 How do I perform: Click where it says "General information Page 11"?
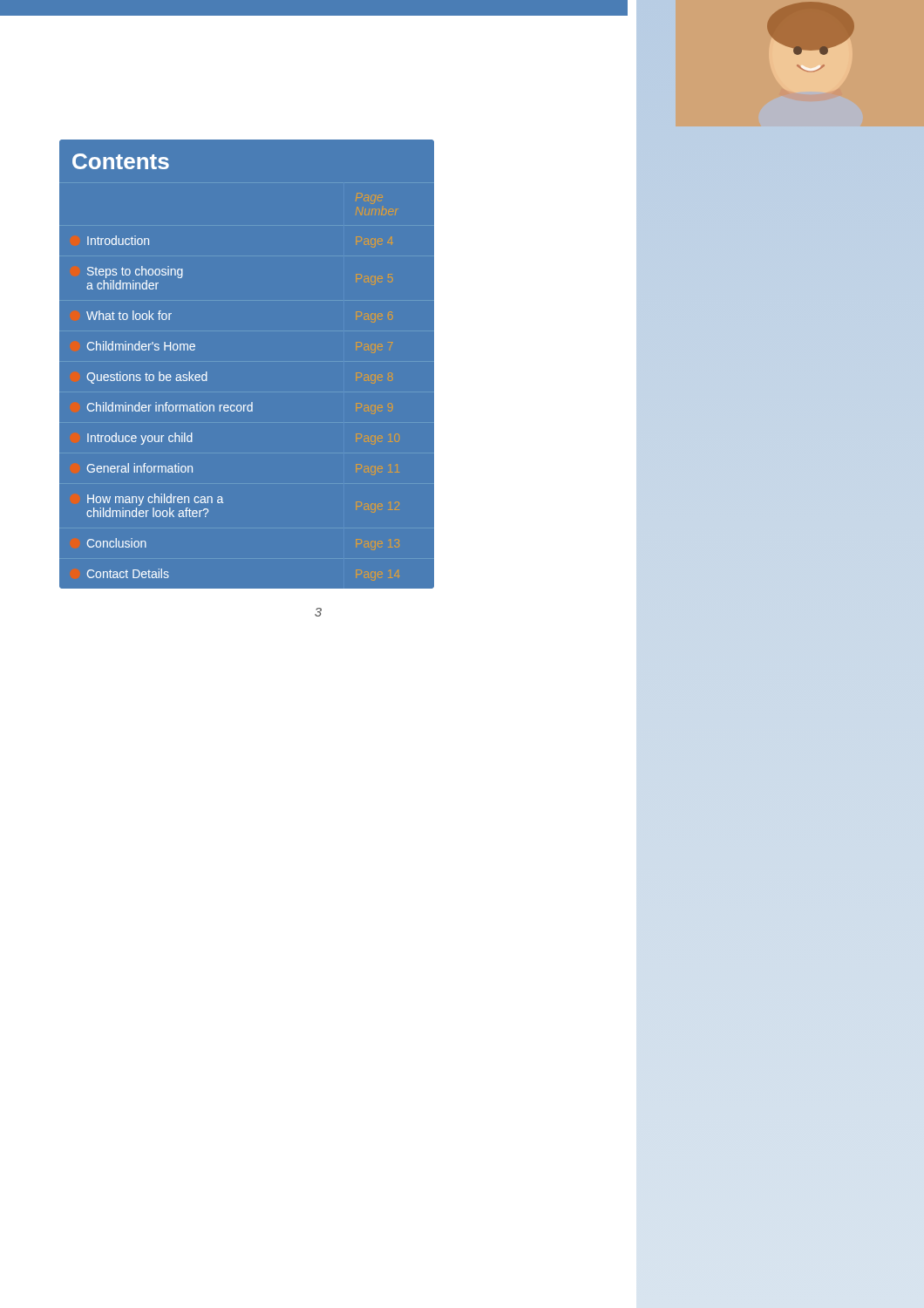[x=144, y=469]
